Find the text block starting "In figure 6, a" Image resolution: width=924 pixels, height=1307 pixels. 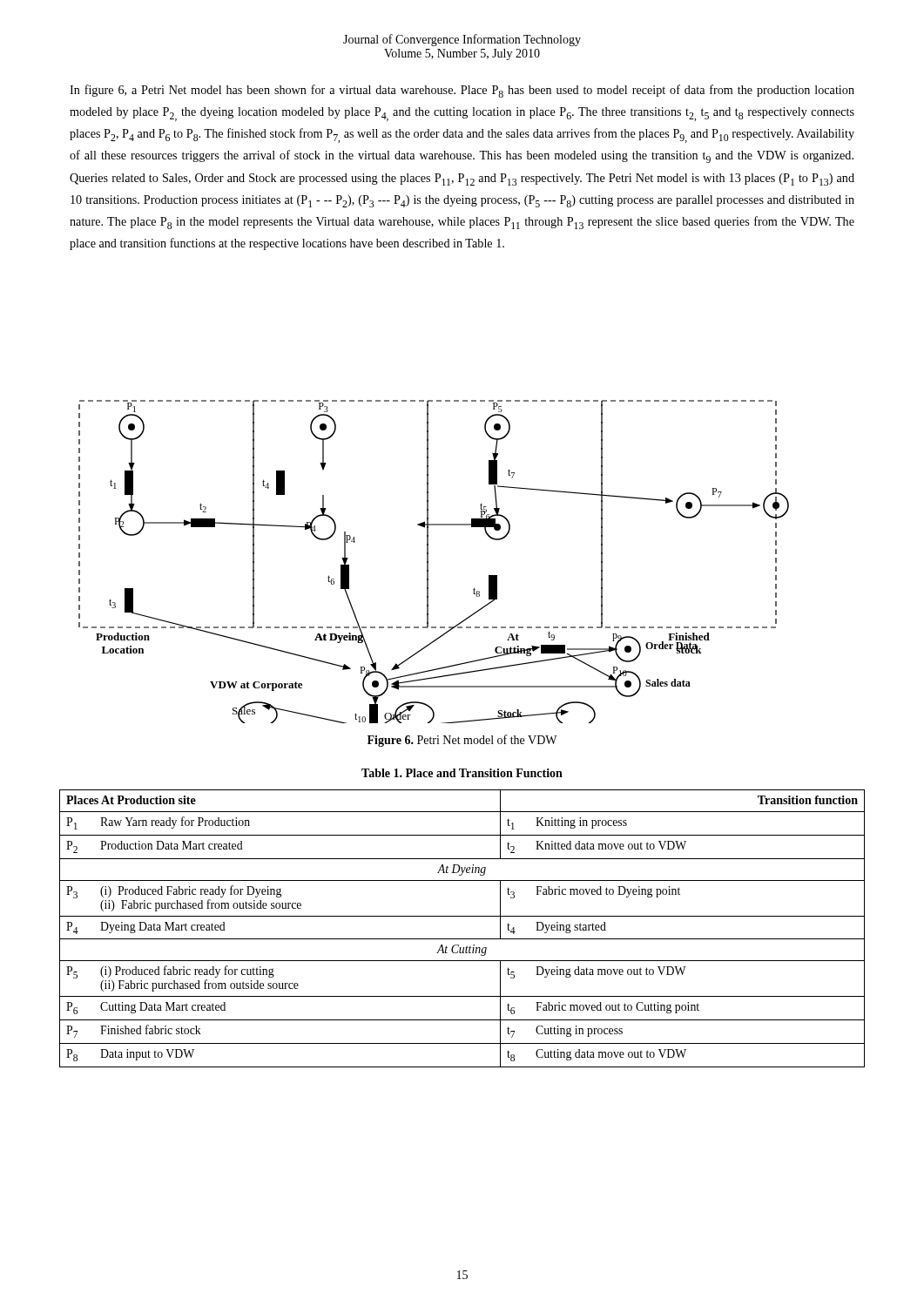pos(462,166)
